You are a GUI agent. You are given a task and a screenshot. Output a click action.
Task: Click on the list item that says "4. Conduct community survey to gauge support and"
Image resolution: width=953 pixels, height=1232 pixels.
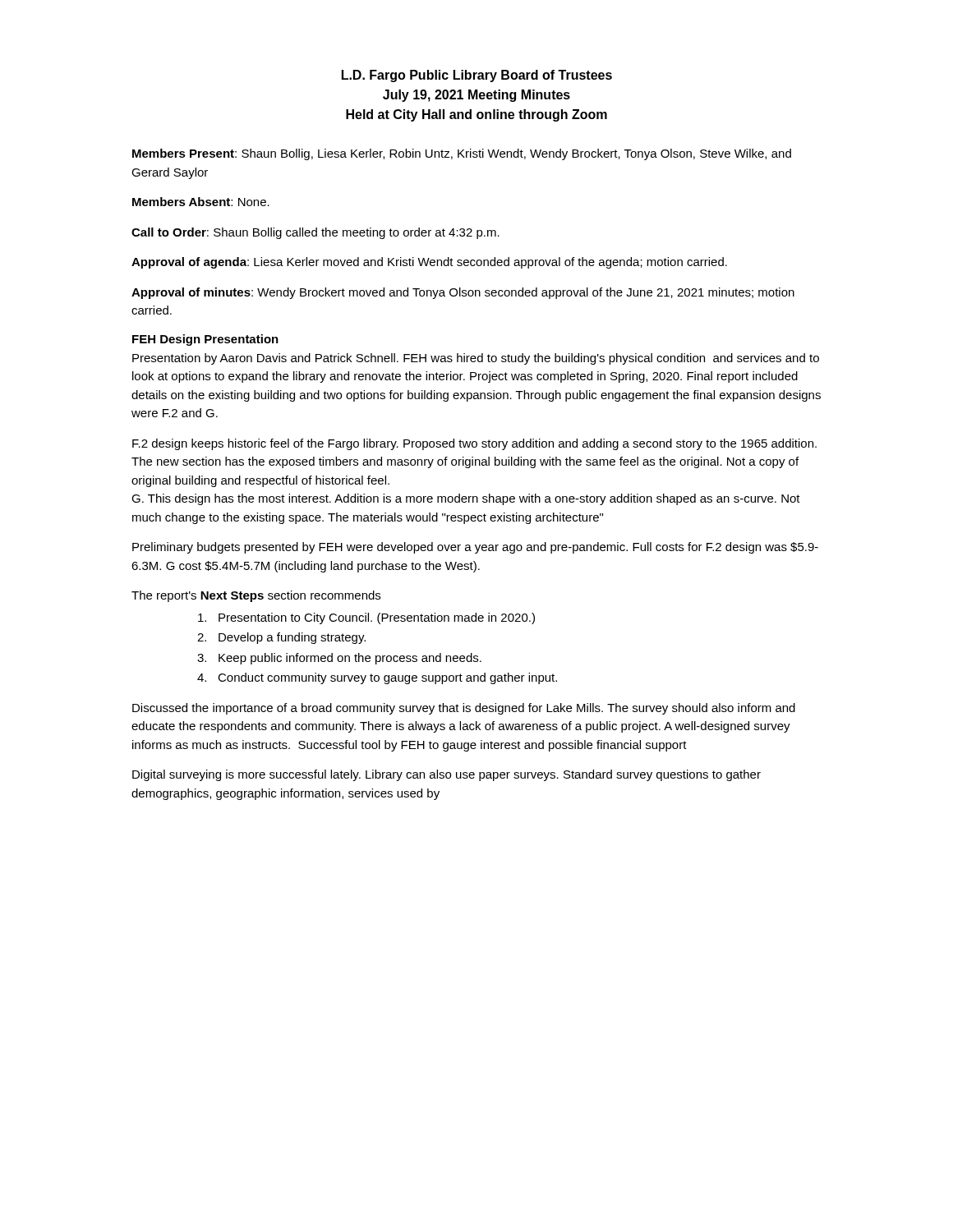tap(378, 677)
